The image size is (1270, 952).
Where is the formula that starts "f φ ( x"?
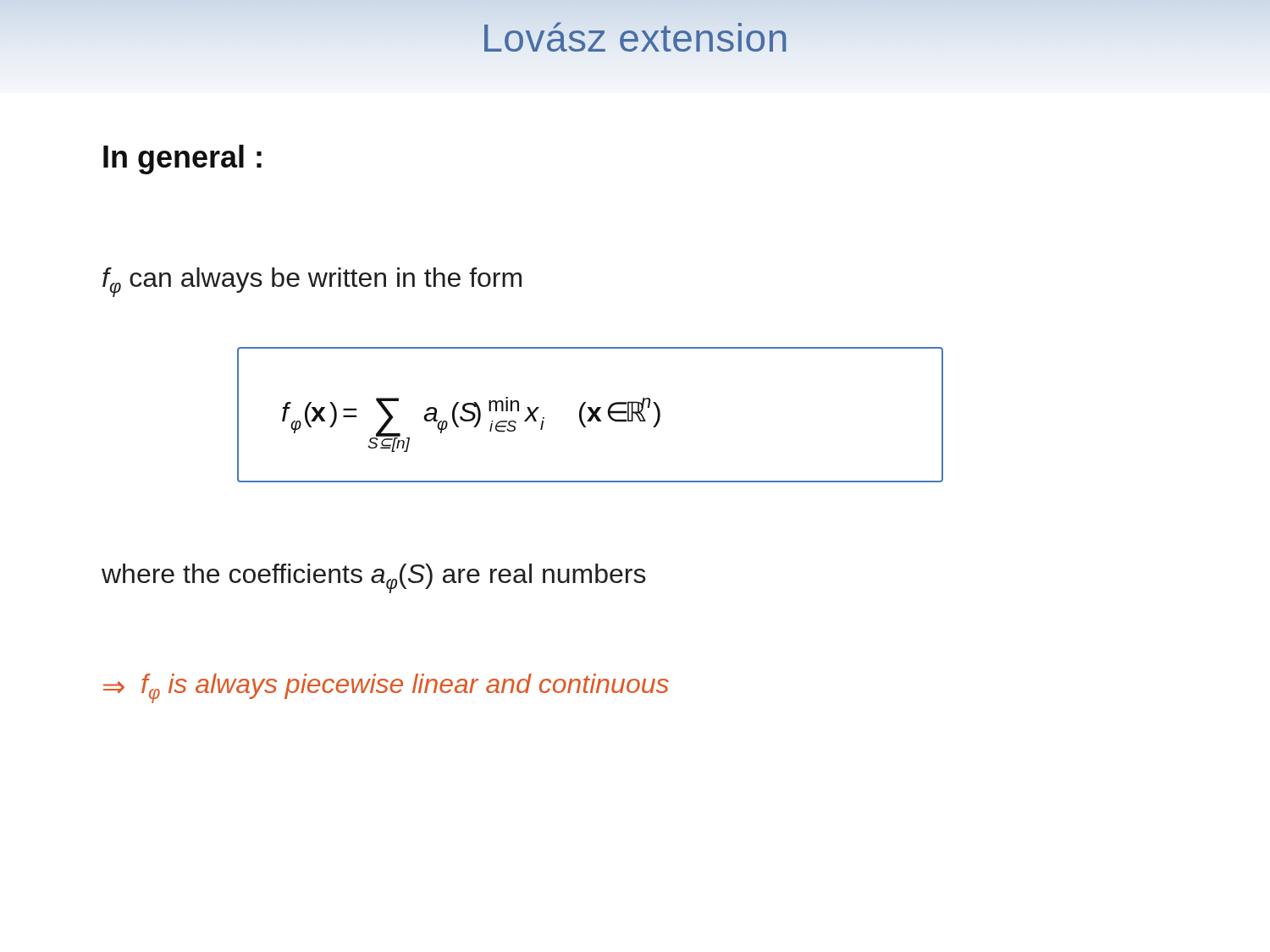(584, 415)
